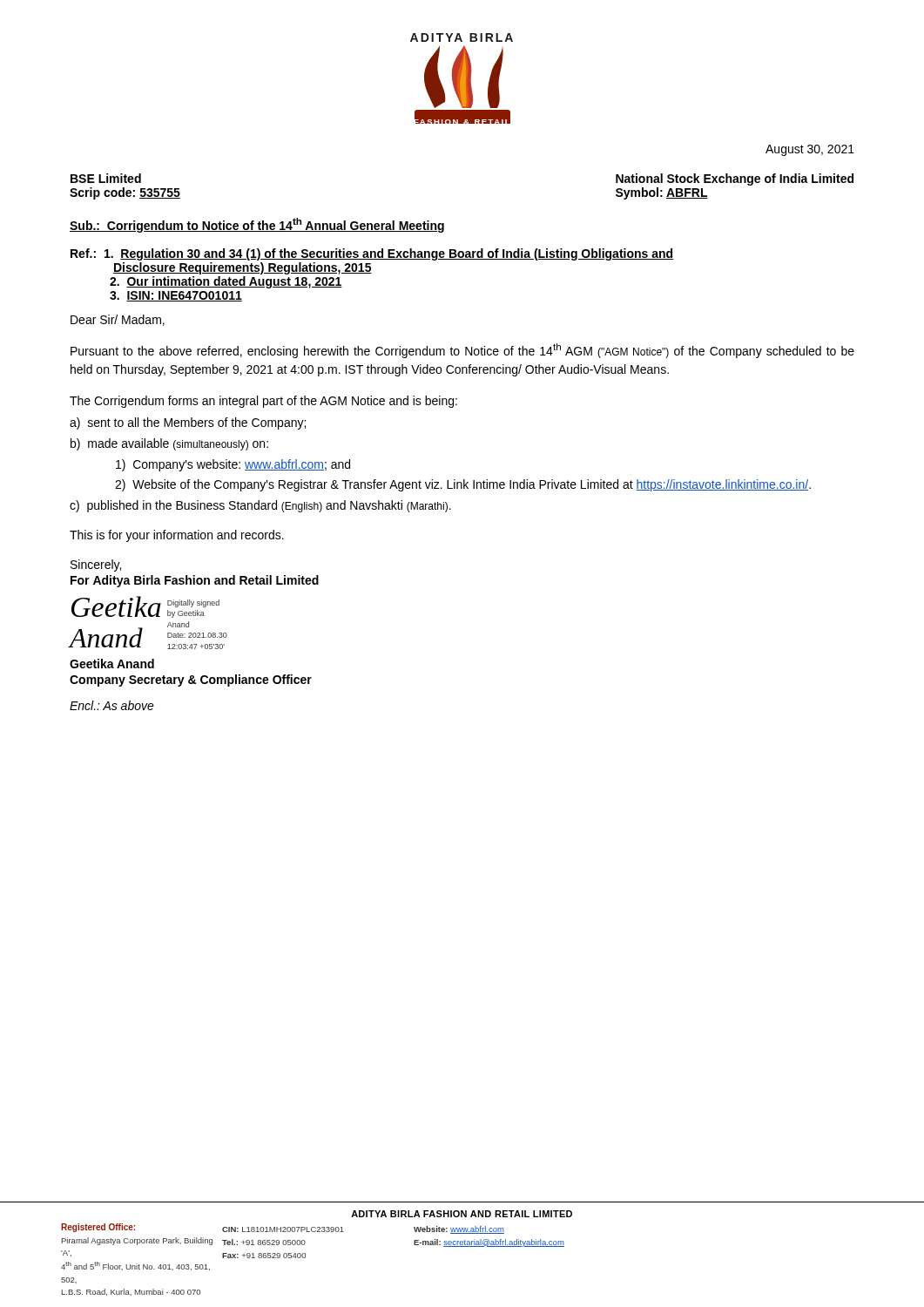
Task: Locate the text starting "Sub.: Corrigendum to"
Action: (257, 224)
